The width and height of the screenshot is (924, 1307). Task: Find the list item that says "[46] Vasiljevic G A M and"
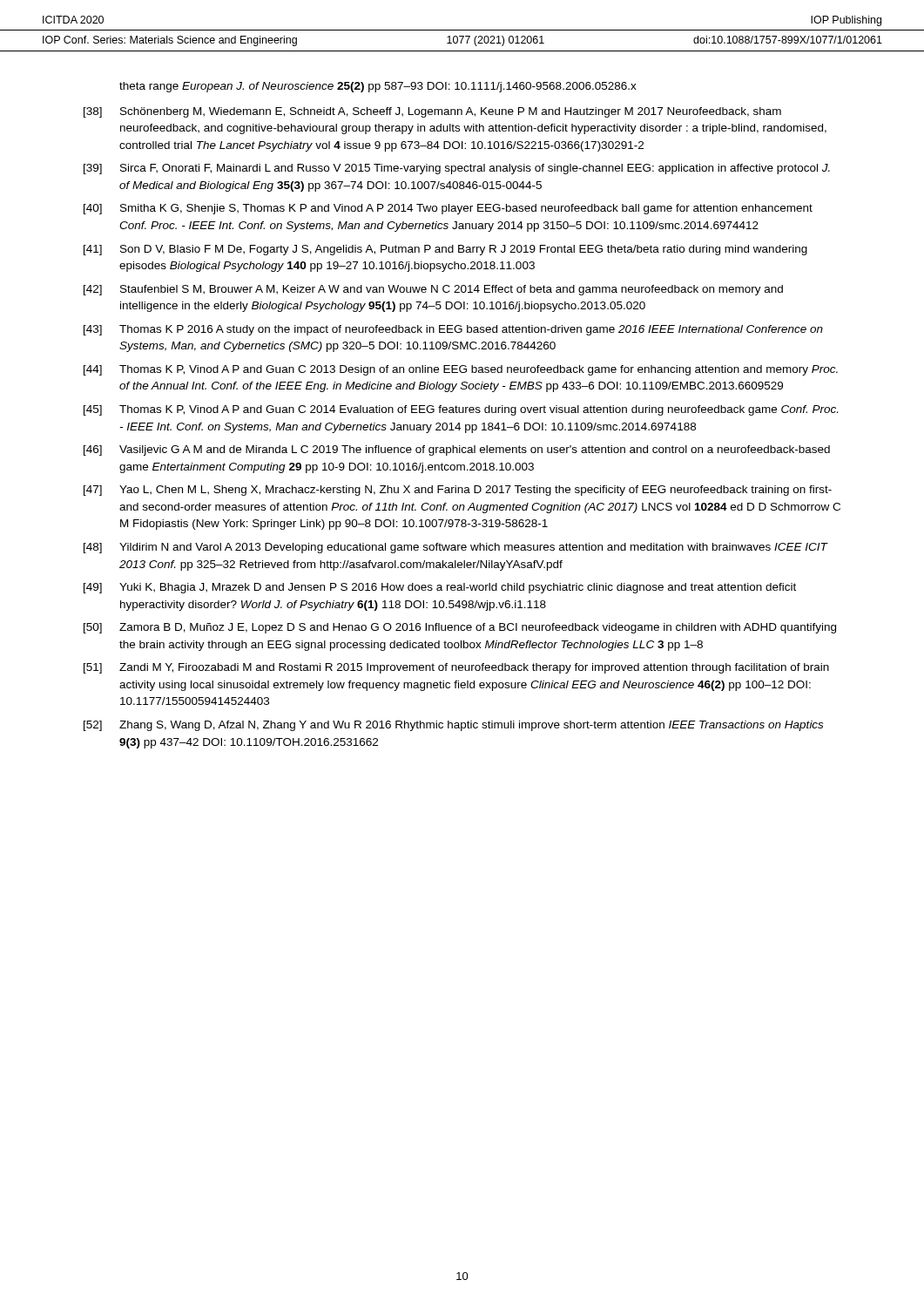(x=462, y=458)
